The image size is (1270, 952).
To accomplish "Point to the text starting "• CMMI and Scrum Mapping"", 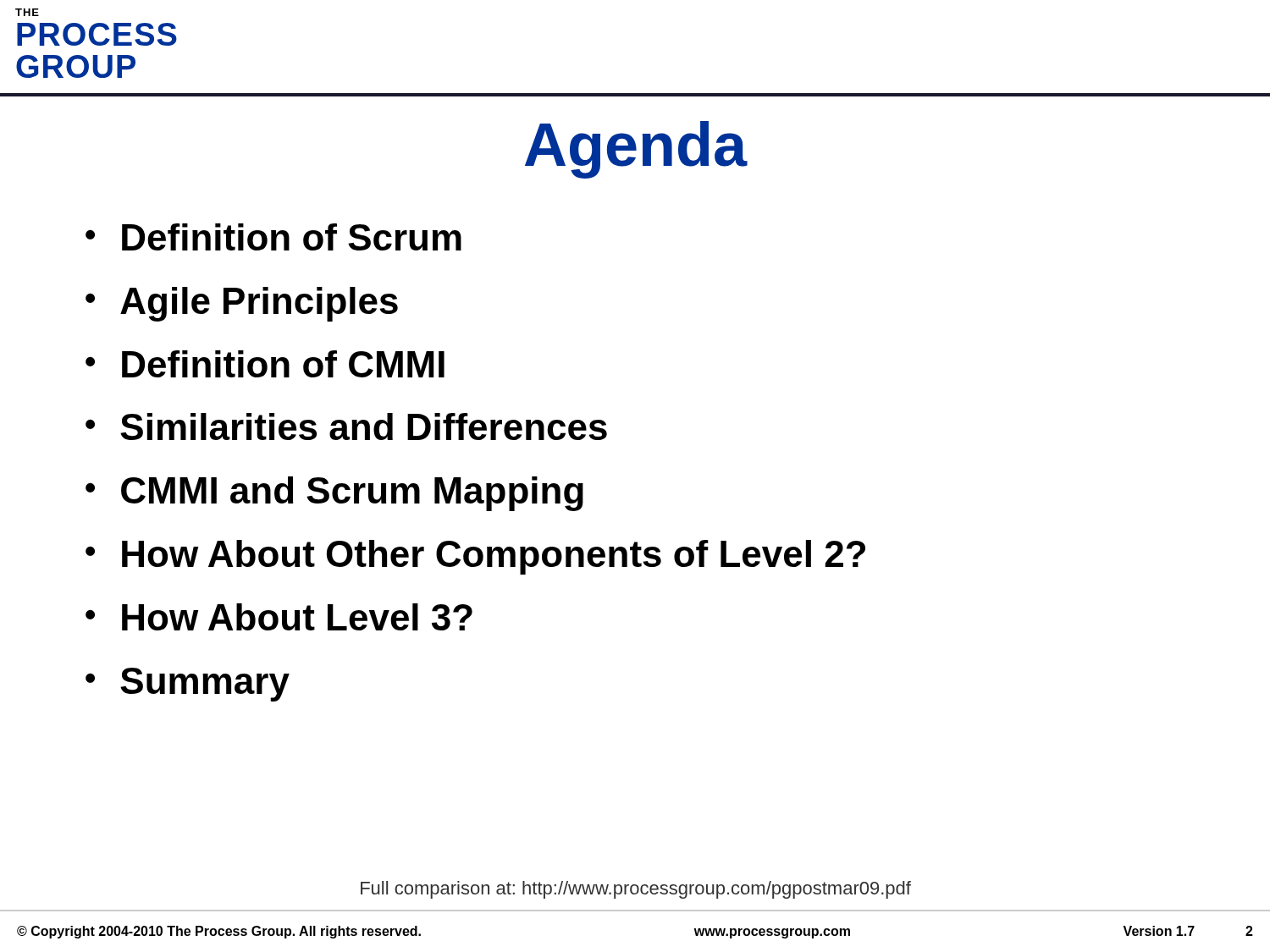I will pos(335,491).
